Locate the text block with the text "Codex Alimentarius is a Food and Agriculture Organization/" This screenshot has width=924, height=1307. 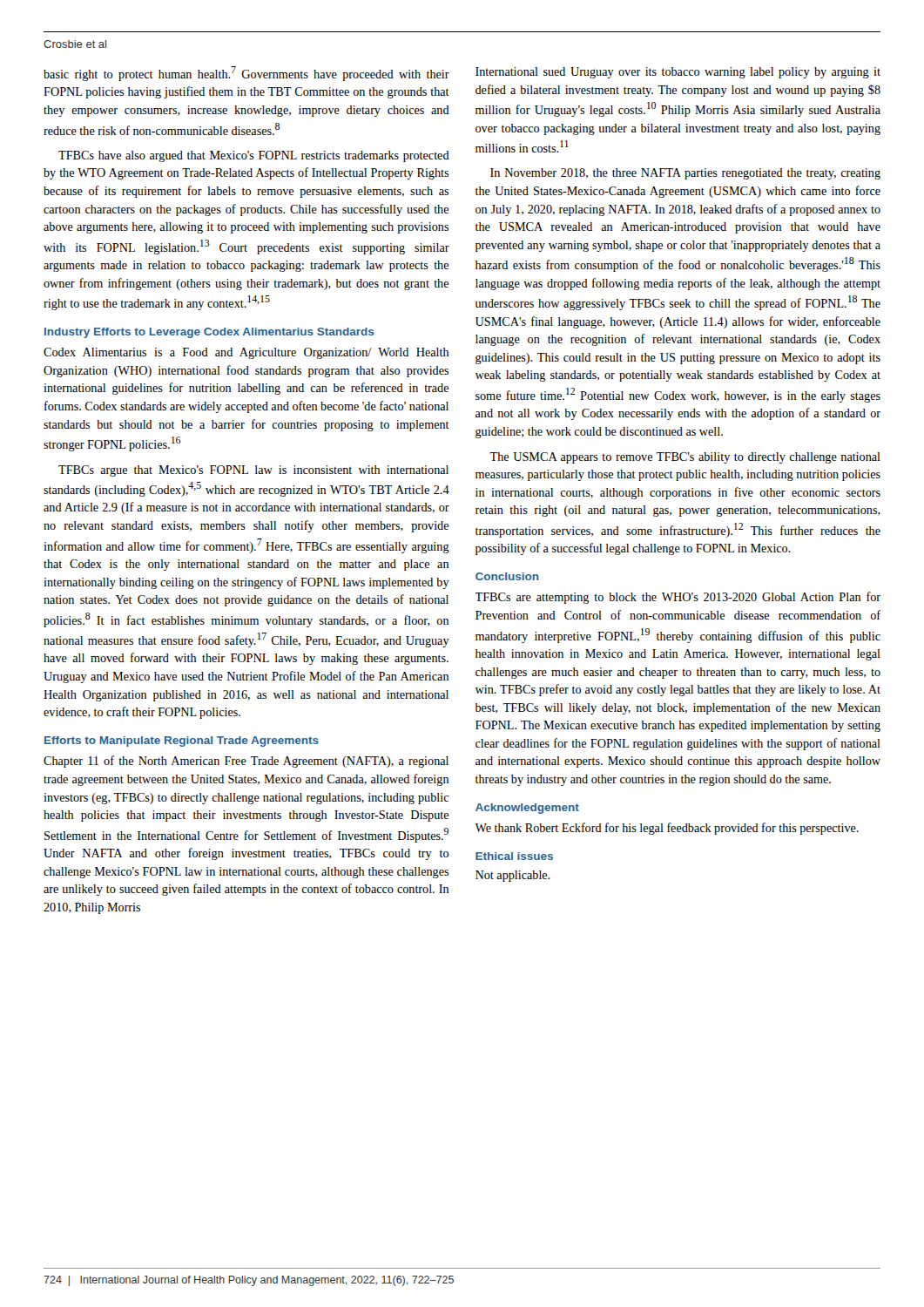coord(246,532)
